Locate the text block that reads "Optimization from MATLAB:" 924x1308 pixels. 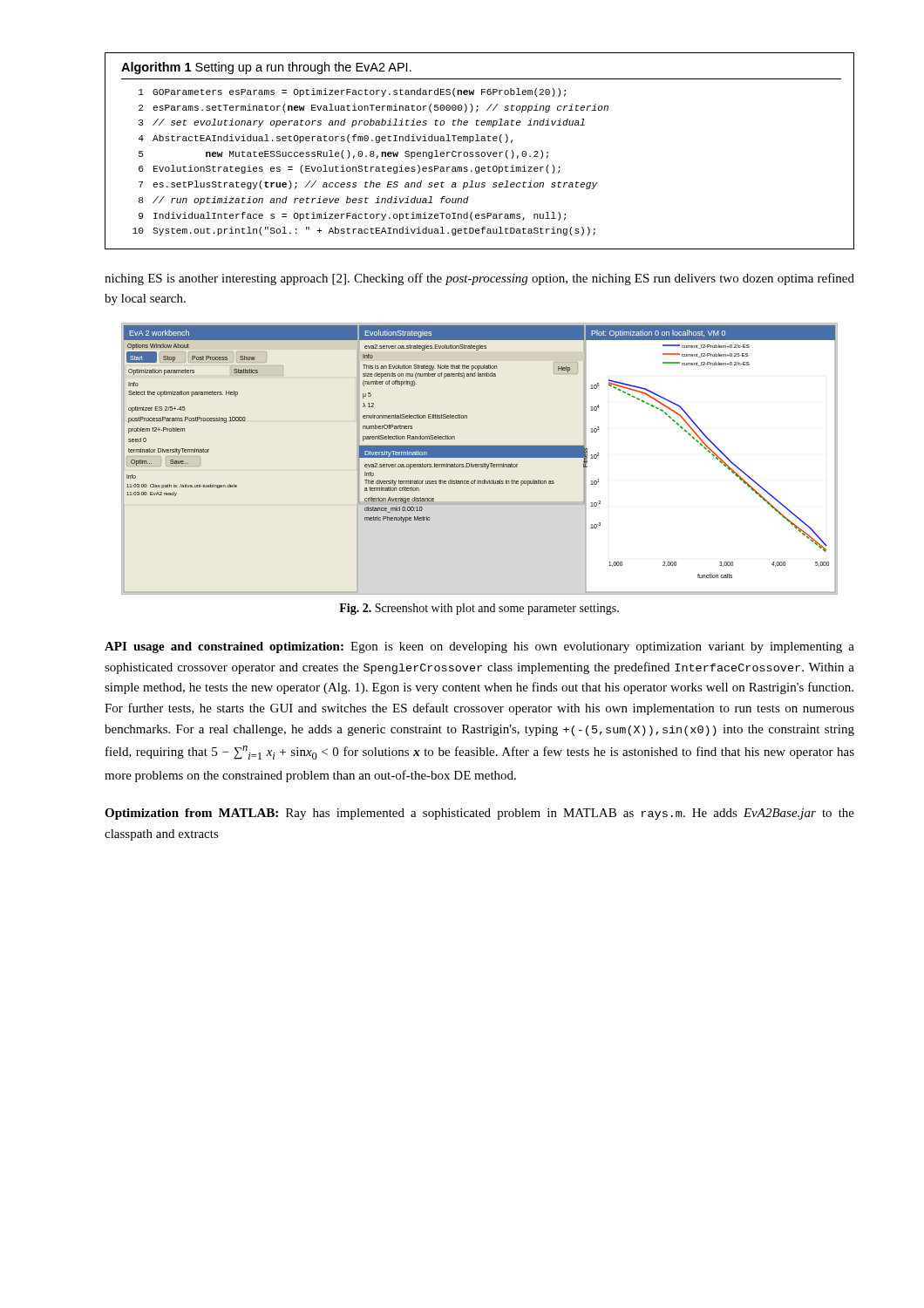click(x=479, y=823)
